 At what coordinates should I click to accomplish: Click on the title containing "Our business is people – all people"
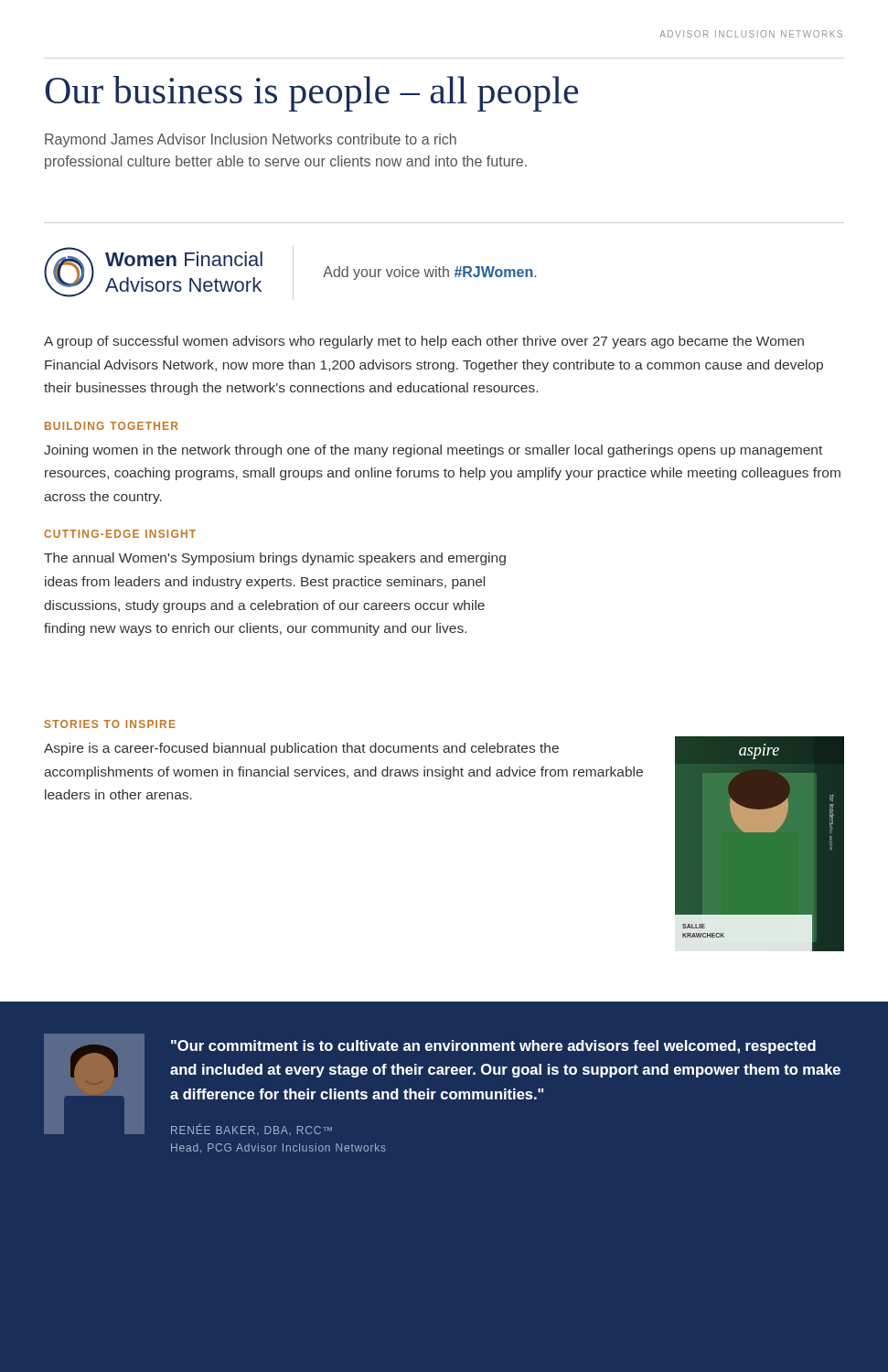[x=311, y=94]
